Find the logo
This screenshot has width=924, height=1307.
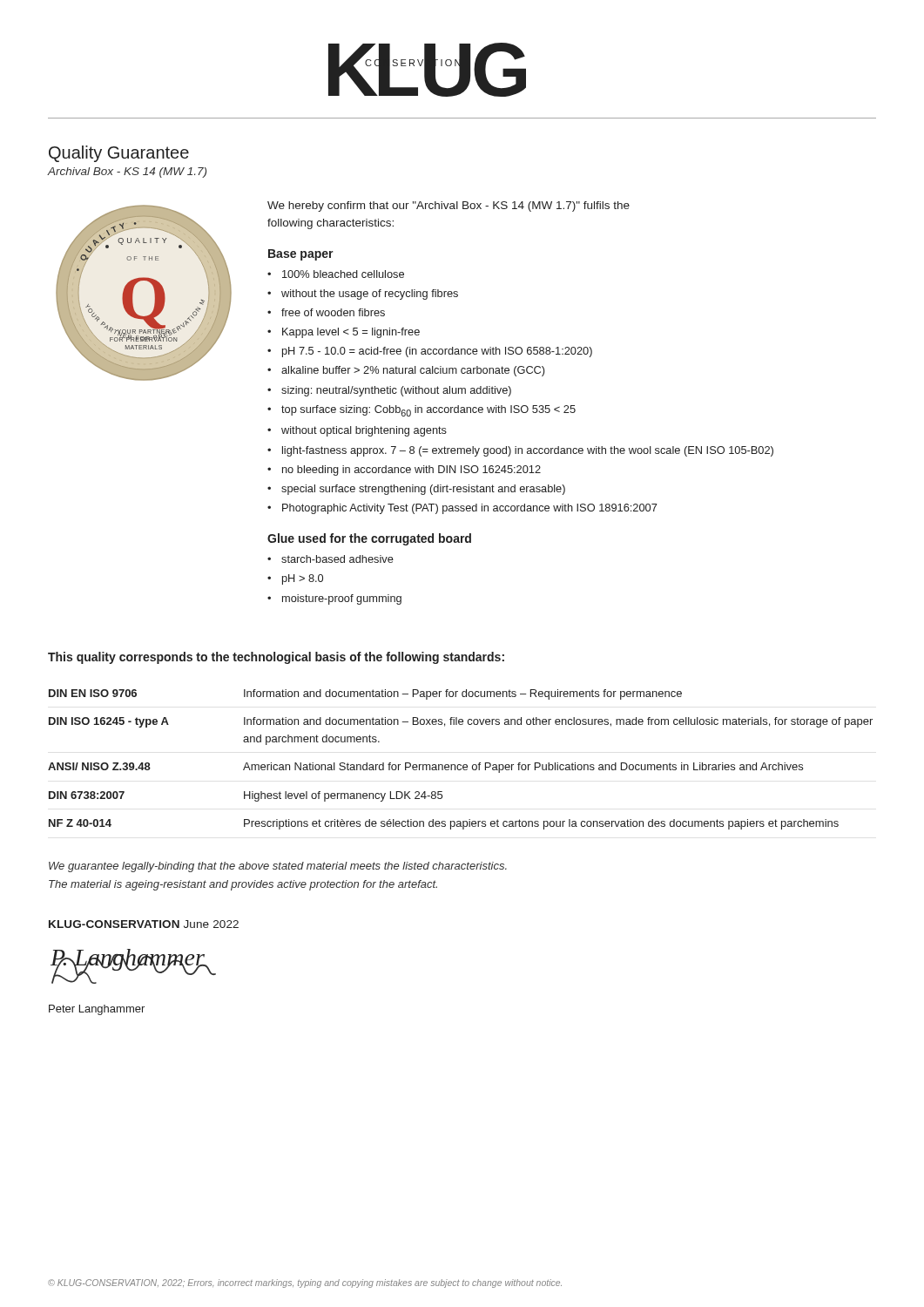[462, 59]
